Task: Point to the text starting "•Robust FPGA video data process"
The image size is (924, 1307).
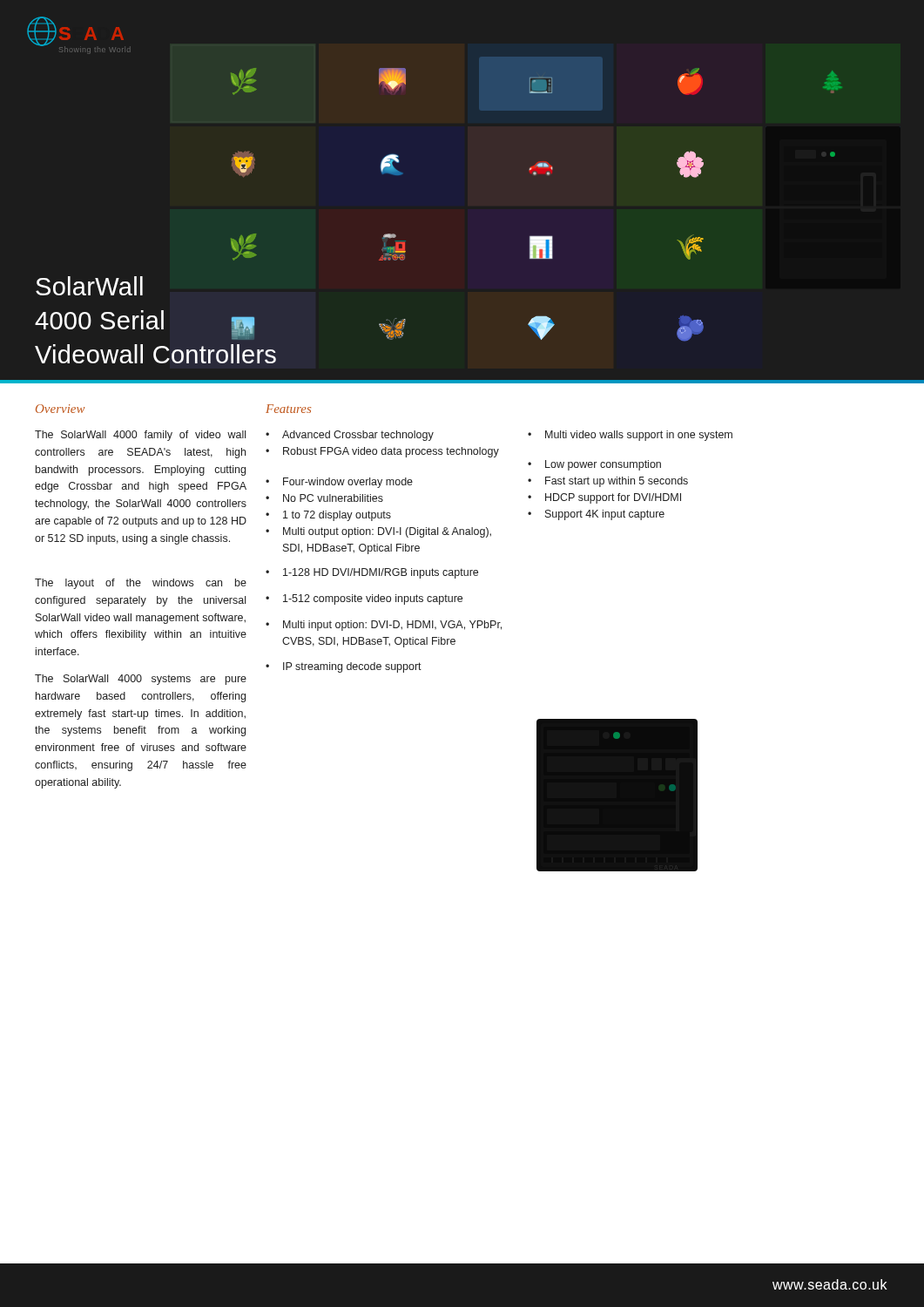Action: tap(382, 452)
